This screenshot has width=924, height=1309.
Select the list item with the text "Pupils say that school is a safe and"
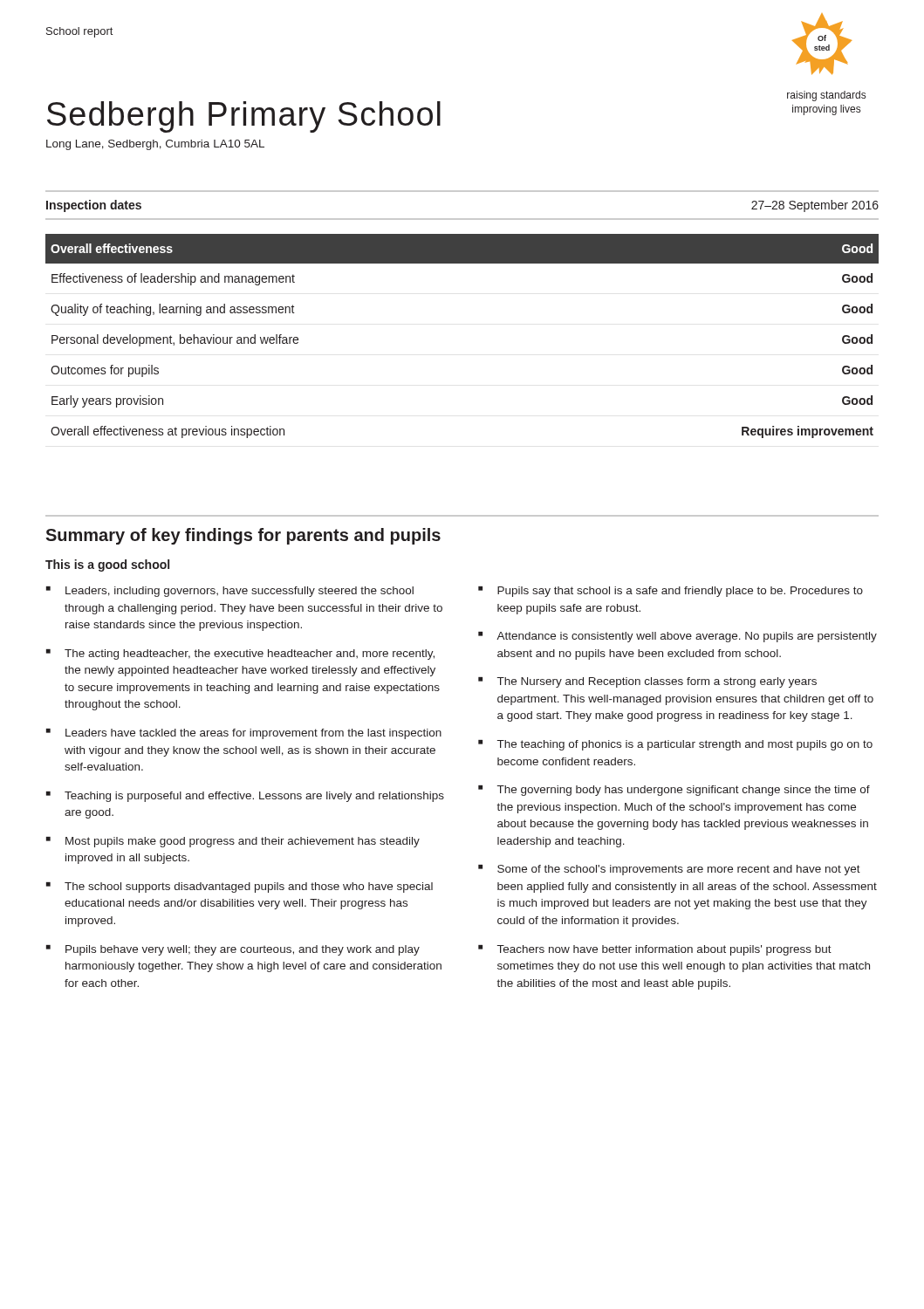tap(680, 599)
